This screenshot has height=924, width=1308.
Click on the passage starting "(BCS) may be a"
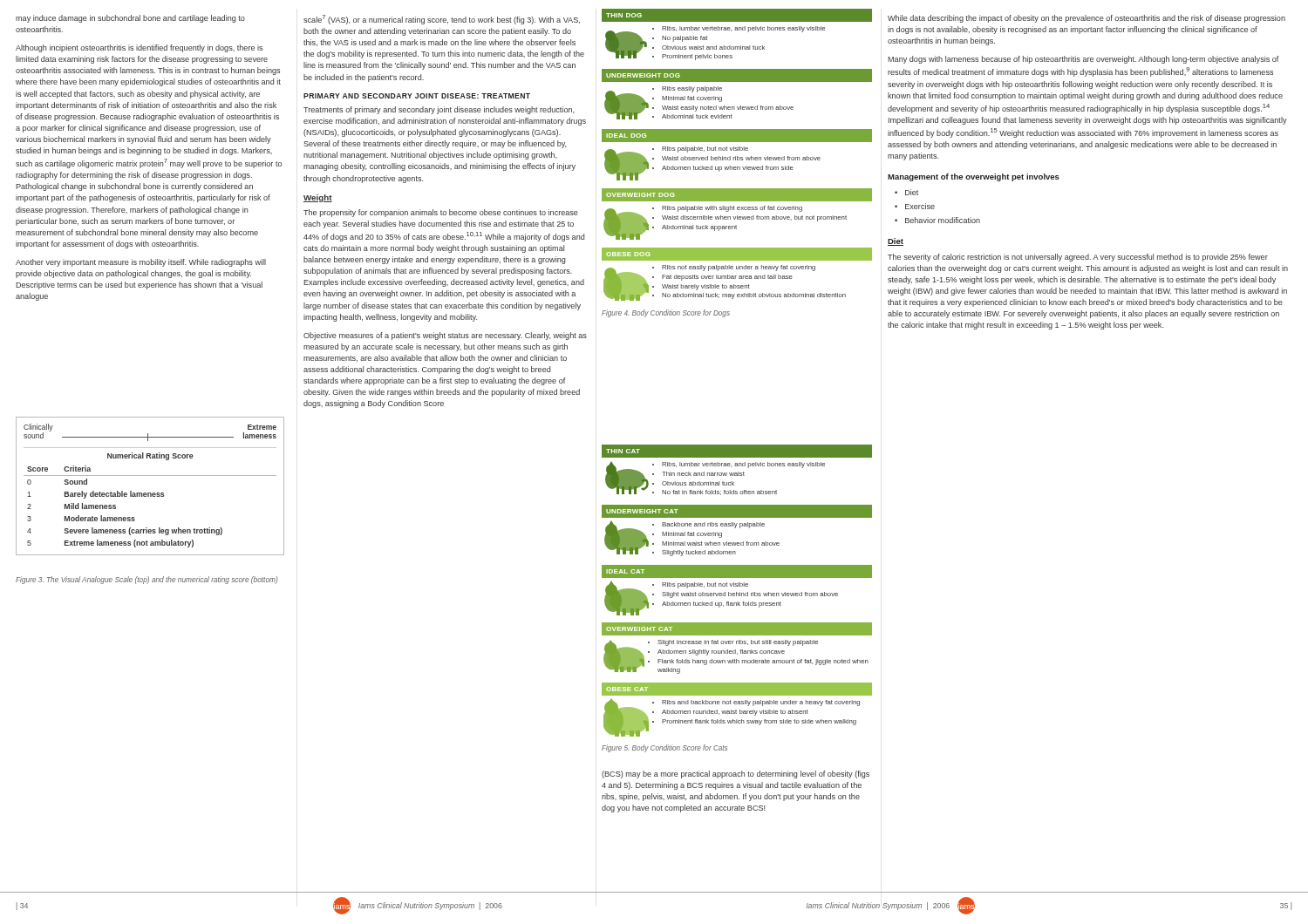(737, 792)
